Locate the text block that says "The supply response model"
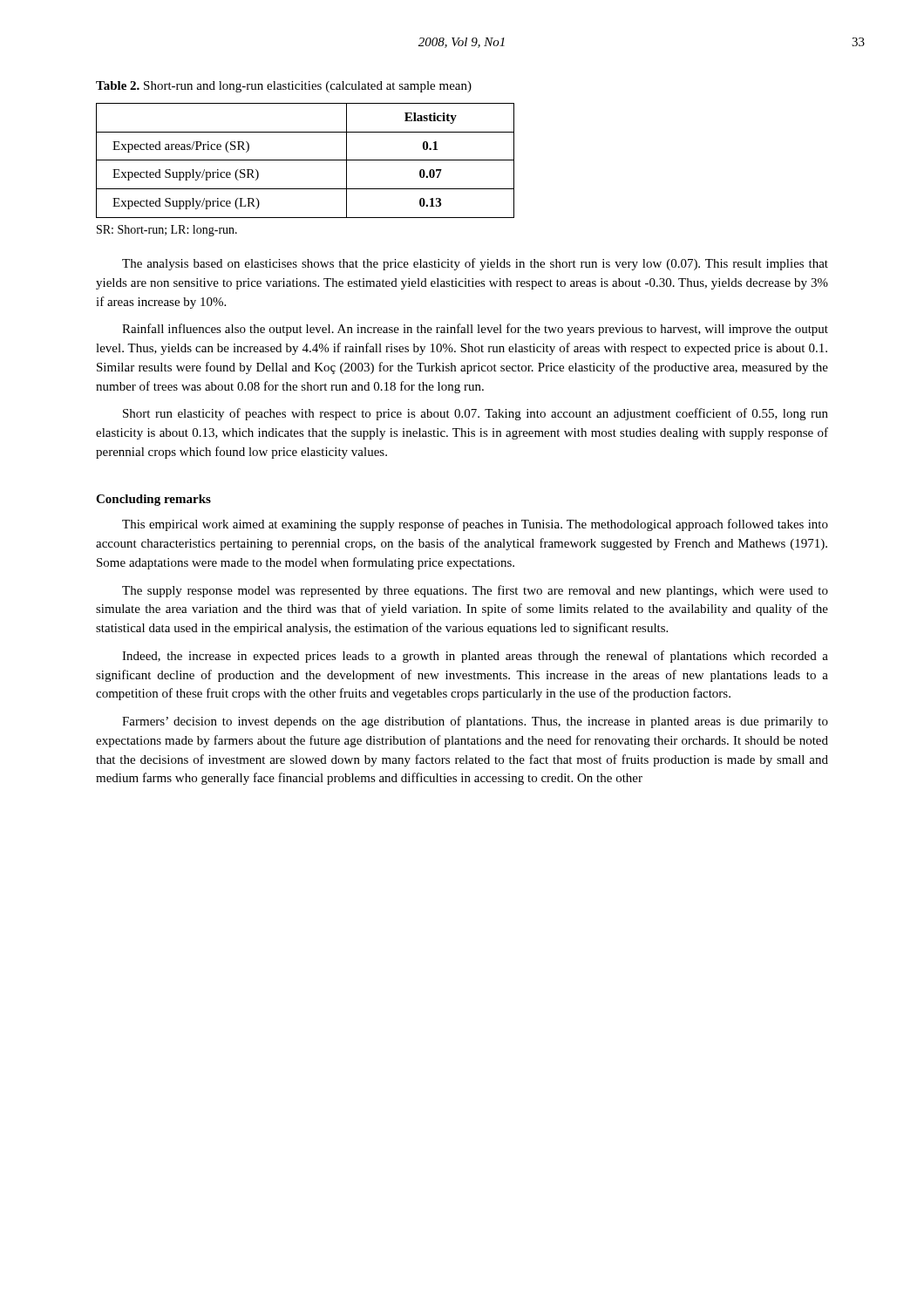Viewport: 924px width, 1308px height. coord(462,609)
